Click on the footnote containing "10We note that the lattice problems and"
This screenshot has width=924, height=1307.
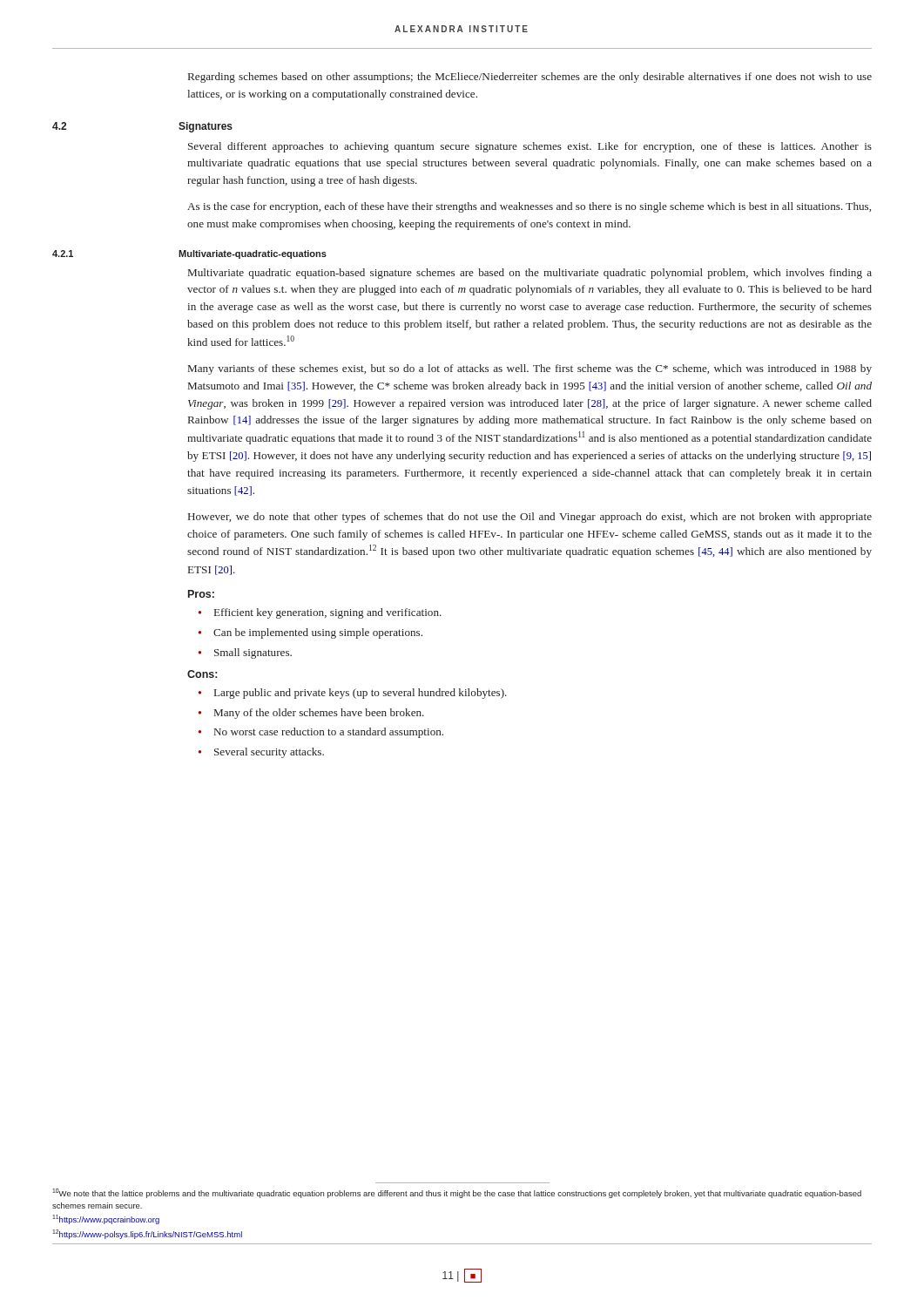(x=457, y=1199)
